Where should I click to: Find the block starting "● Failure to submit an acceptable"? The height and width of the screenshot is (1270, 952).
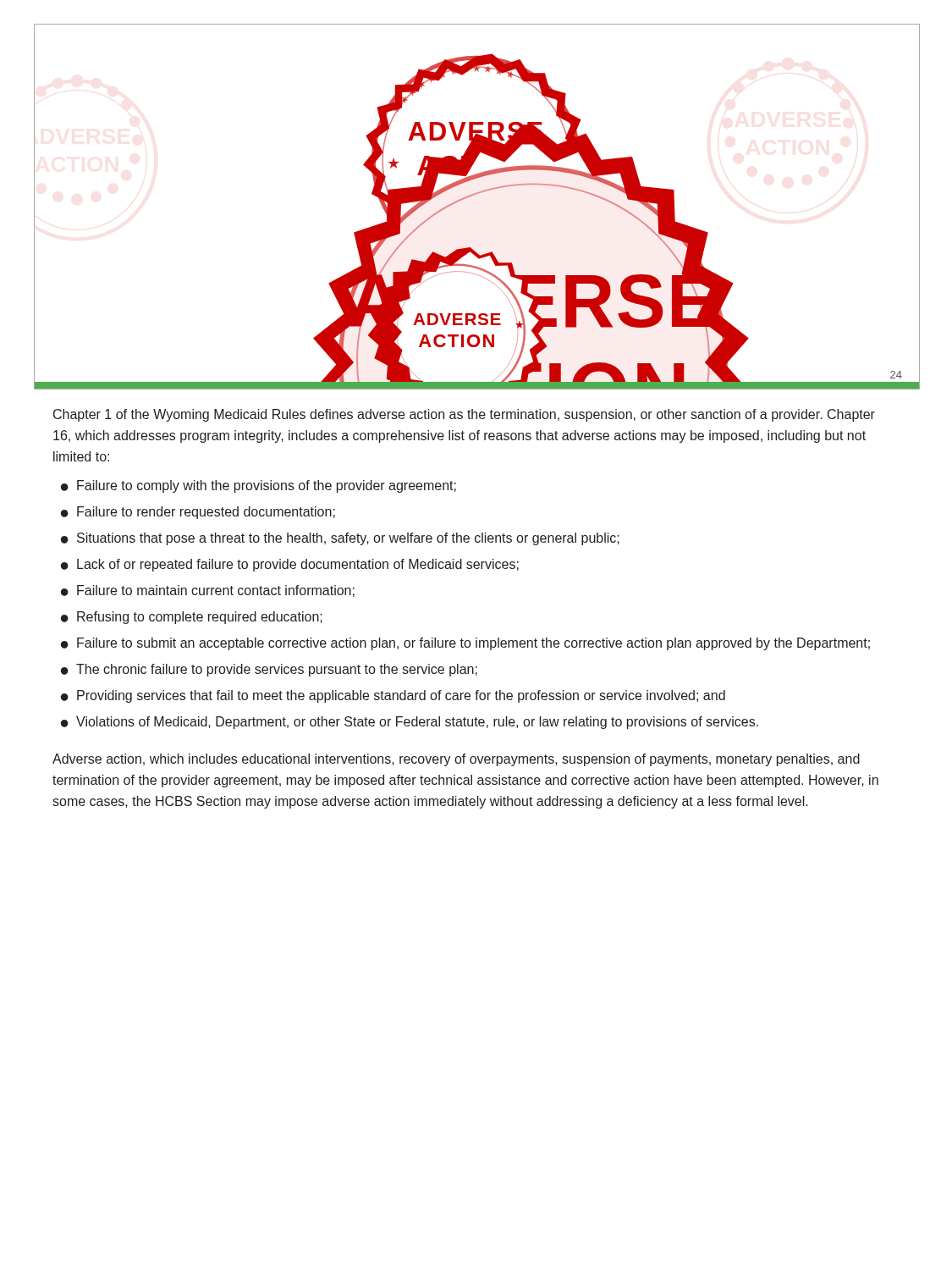tap(467, 645)
